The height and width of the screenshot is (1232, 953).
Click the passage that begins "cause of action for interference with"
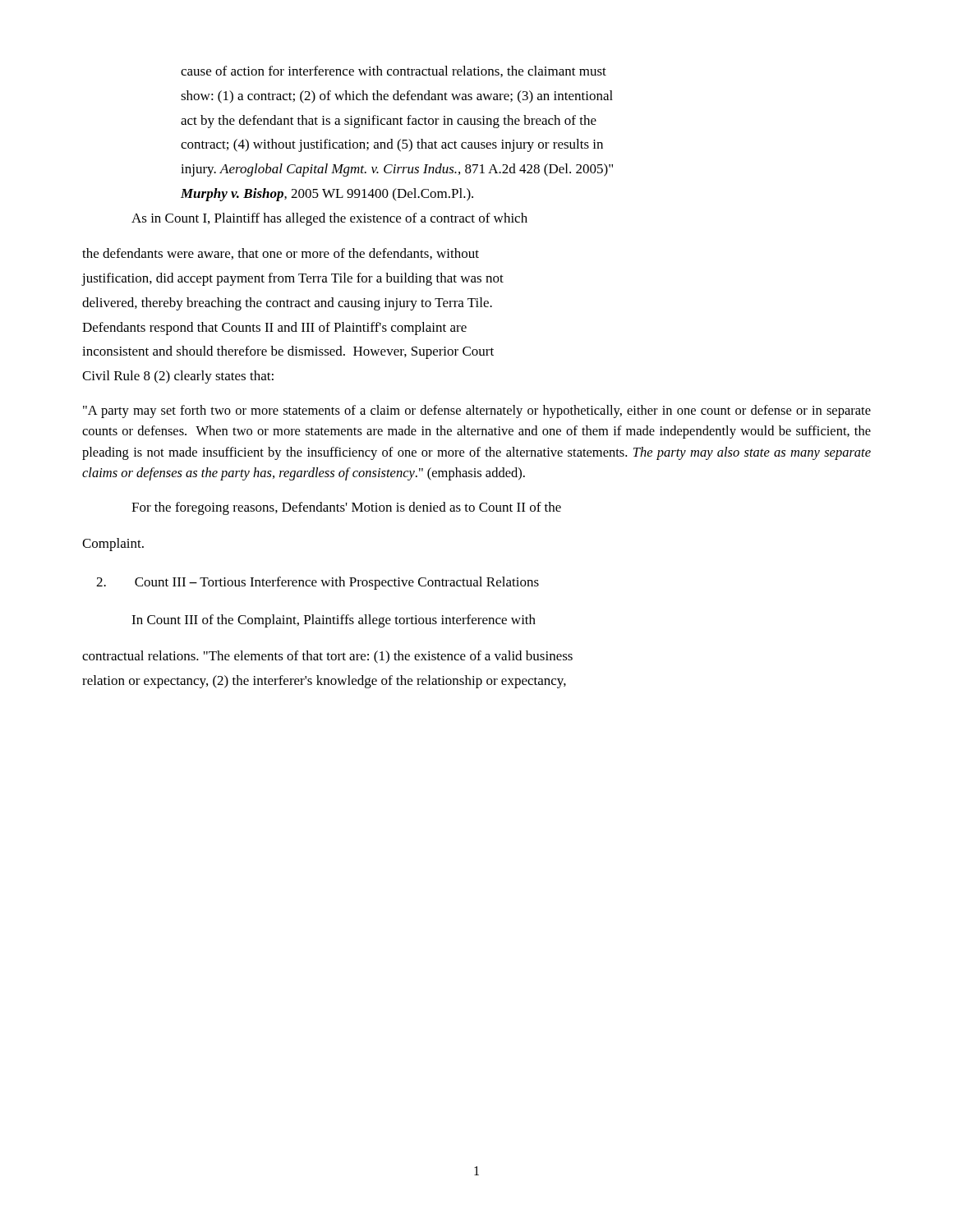pos(526,132)
